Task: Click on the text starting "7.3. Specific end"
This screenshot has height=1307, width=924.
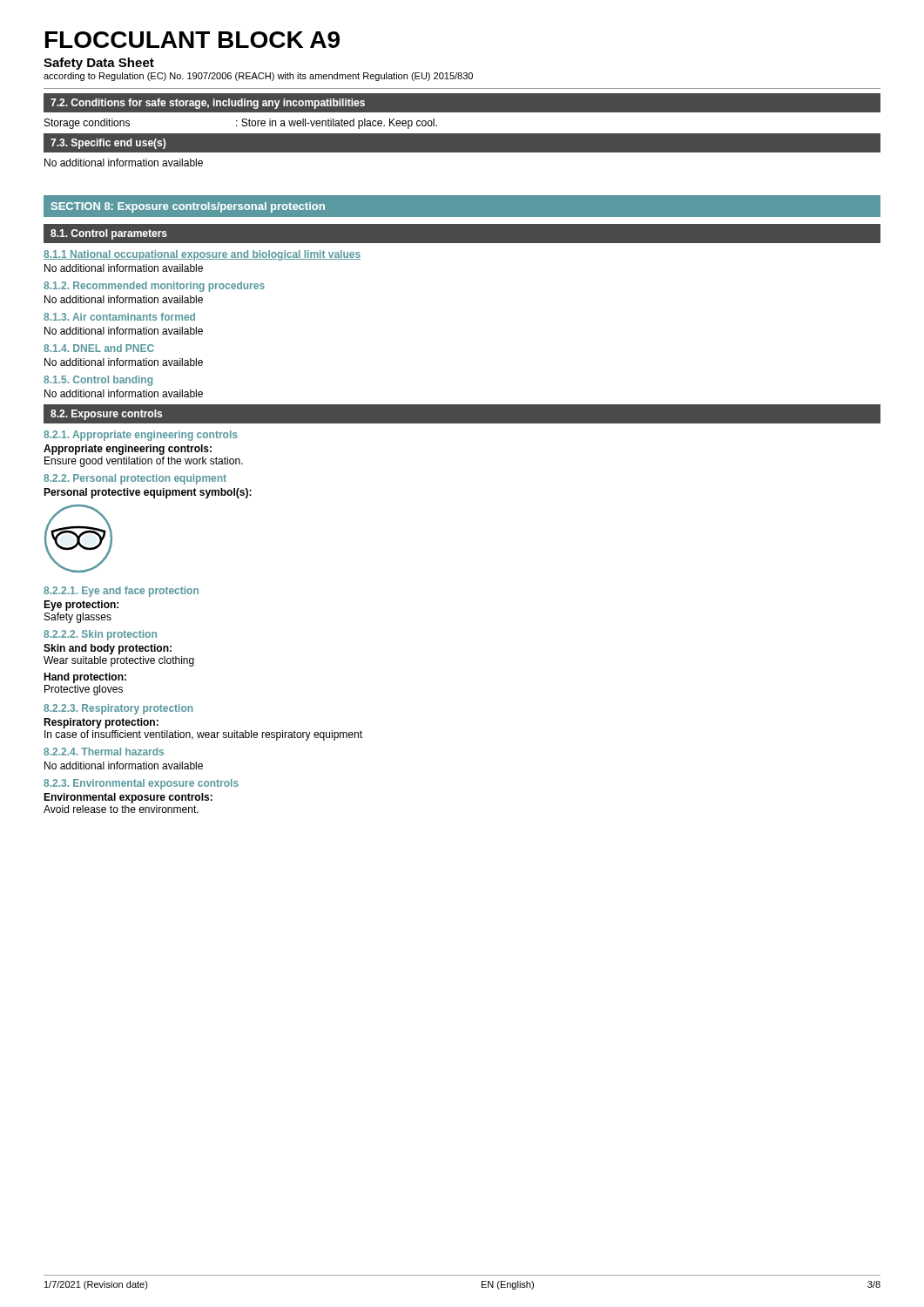Action: (108, 143)
